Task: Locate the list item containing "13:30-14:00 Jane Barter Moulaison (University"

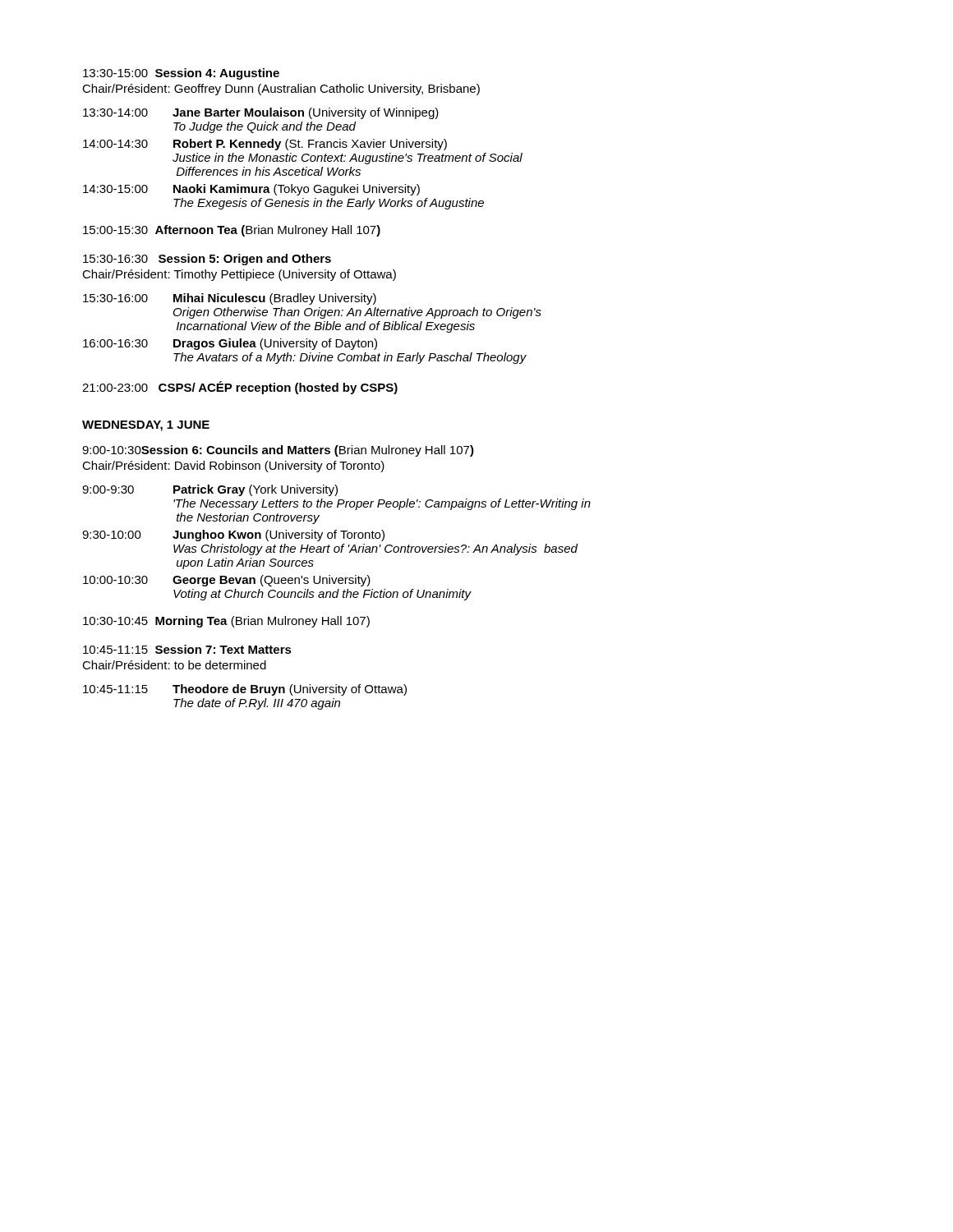Action: coord(261,113)
